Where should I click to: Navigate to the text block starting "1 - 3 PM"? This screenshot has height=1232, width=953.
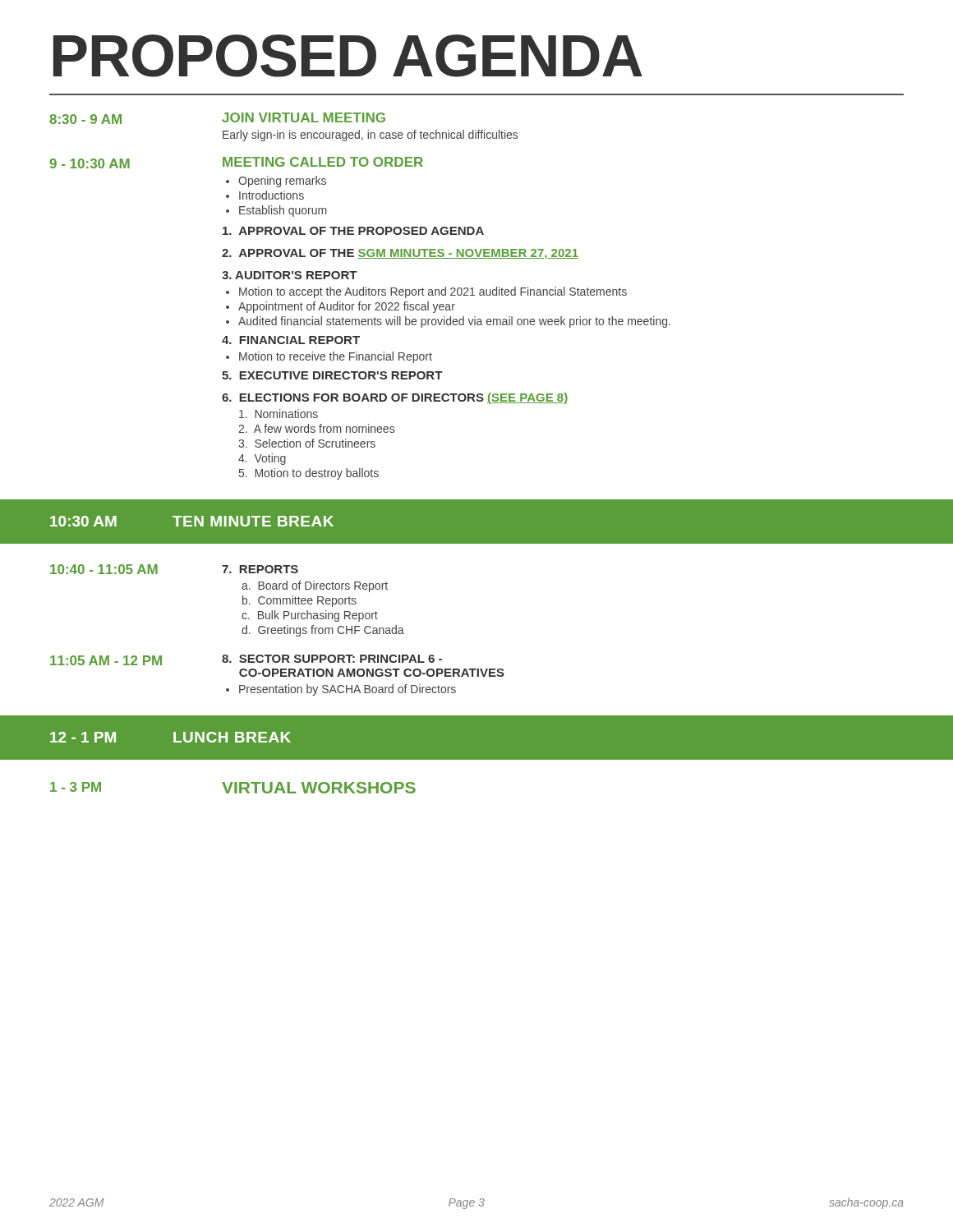(76, 787)
